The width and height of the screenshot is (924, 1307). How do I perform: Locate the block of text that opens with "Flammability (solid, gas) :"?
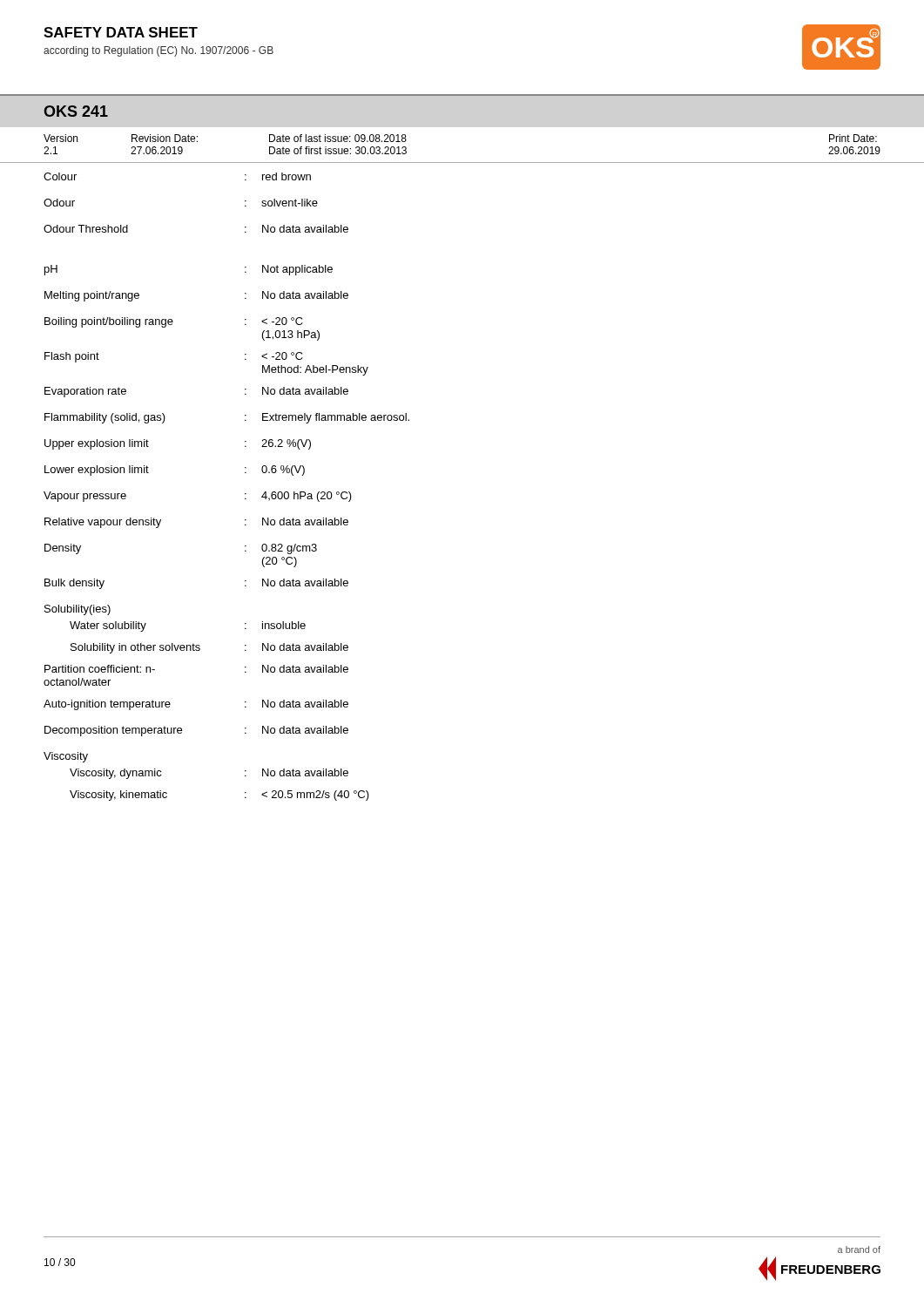click(103, 418)
